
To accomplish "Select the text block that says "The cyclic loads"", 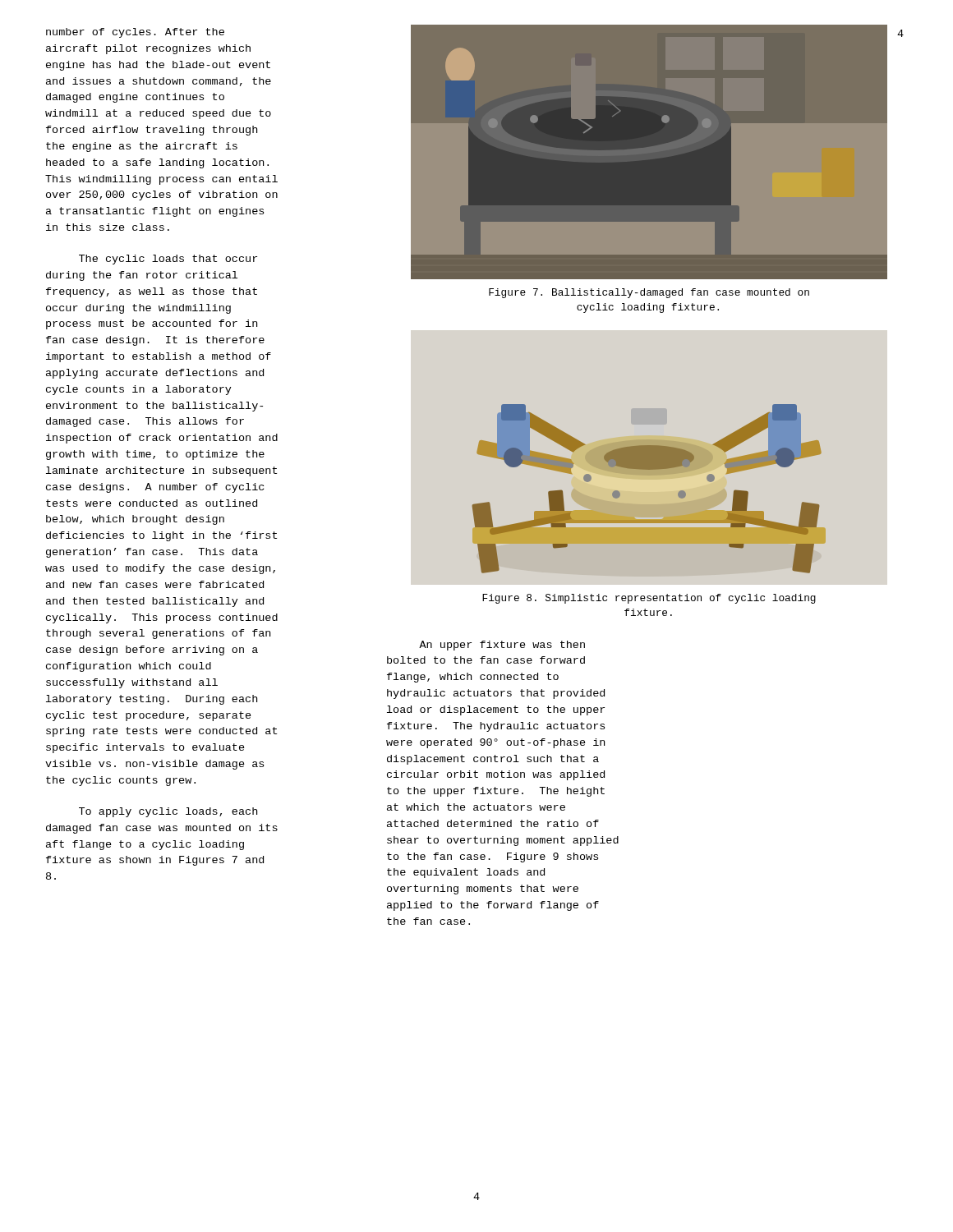I will click(x=162, y=520).
